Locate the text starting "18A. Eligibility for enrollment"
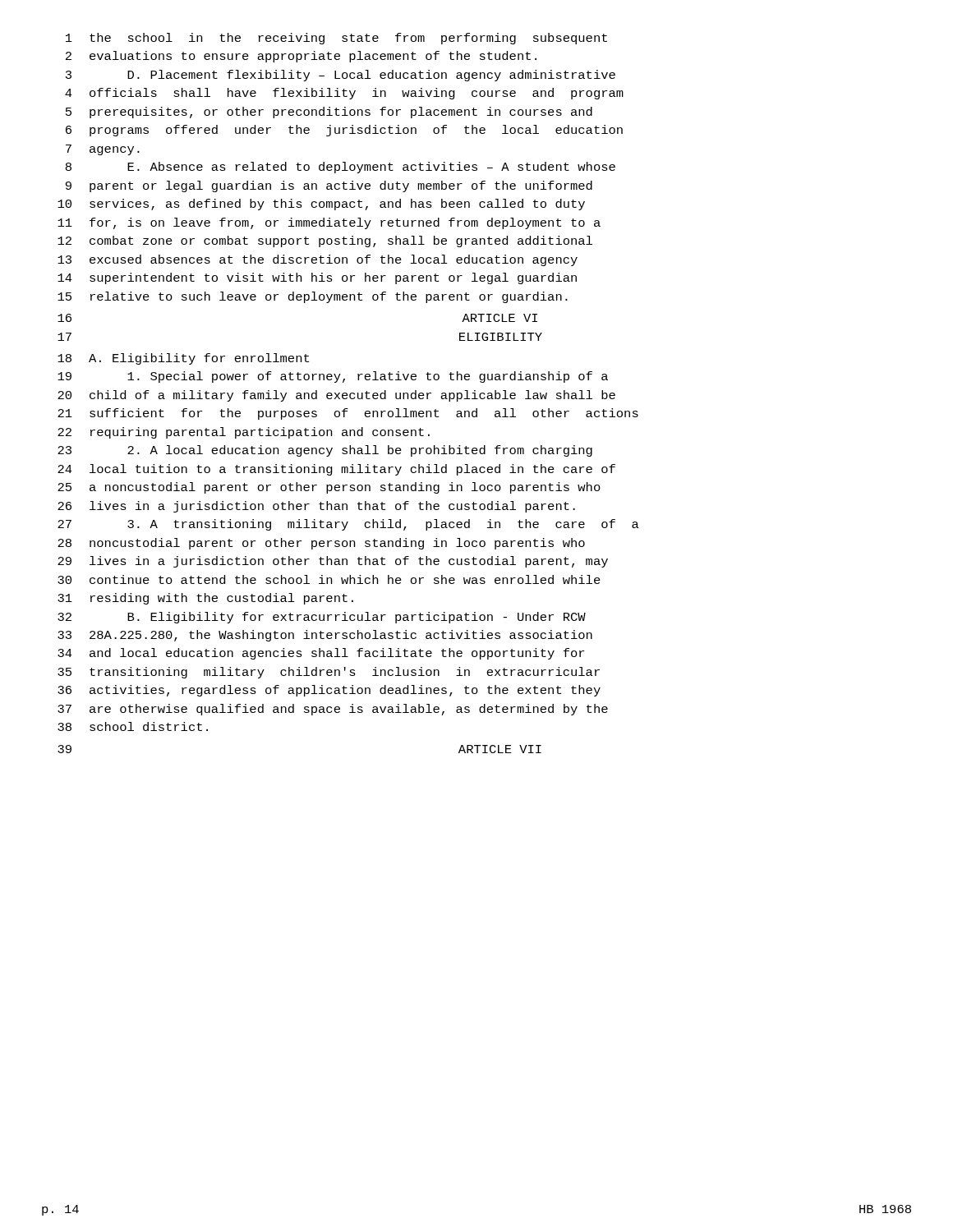This screenshot has width=953, height=1232. (183, 359)
